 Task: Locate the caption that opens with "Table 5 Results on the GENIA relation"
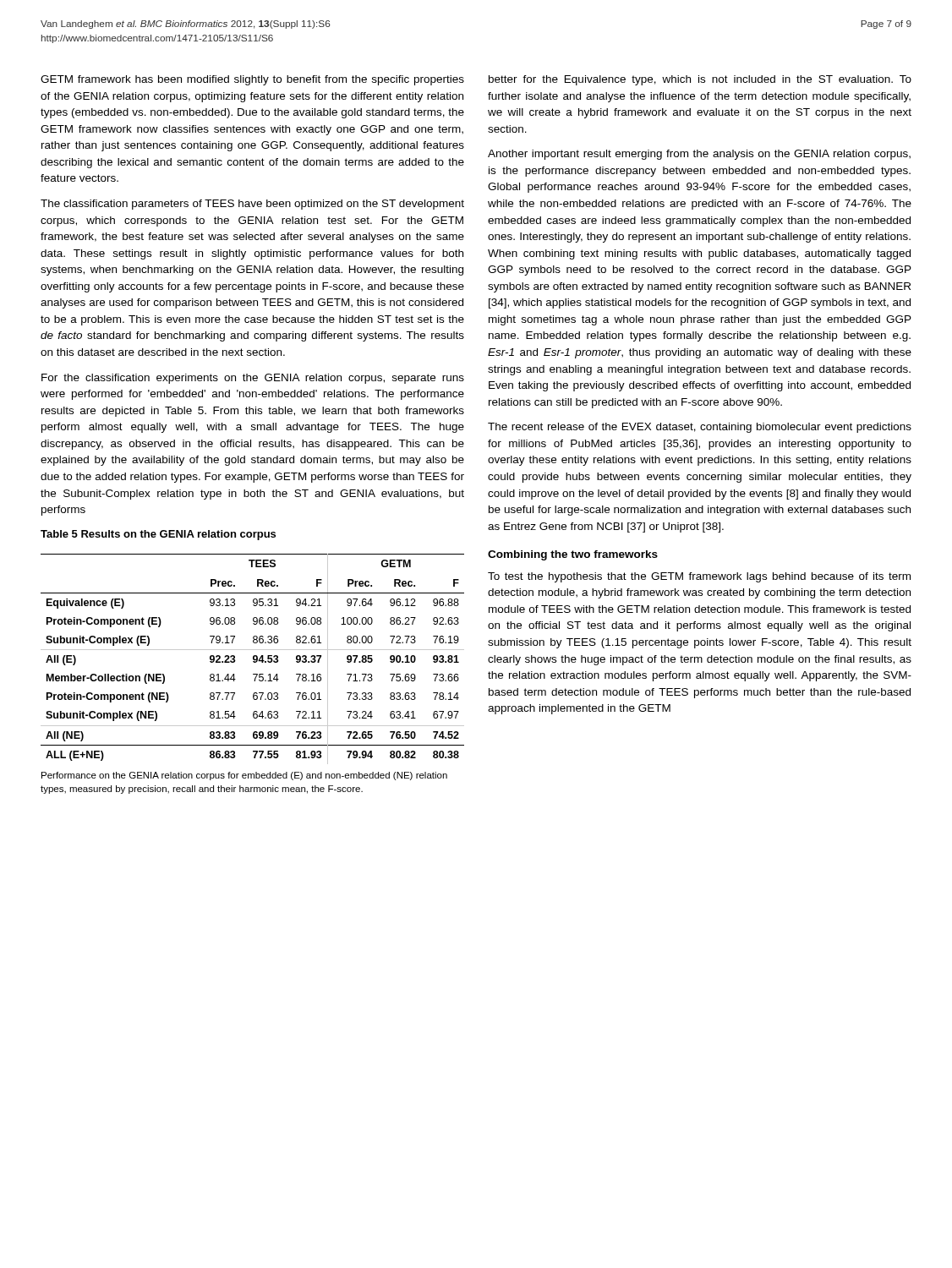tap(158, 534)
